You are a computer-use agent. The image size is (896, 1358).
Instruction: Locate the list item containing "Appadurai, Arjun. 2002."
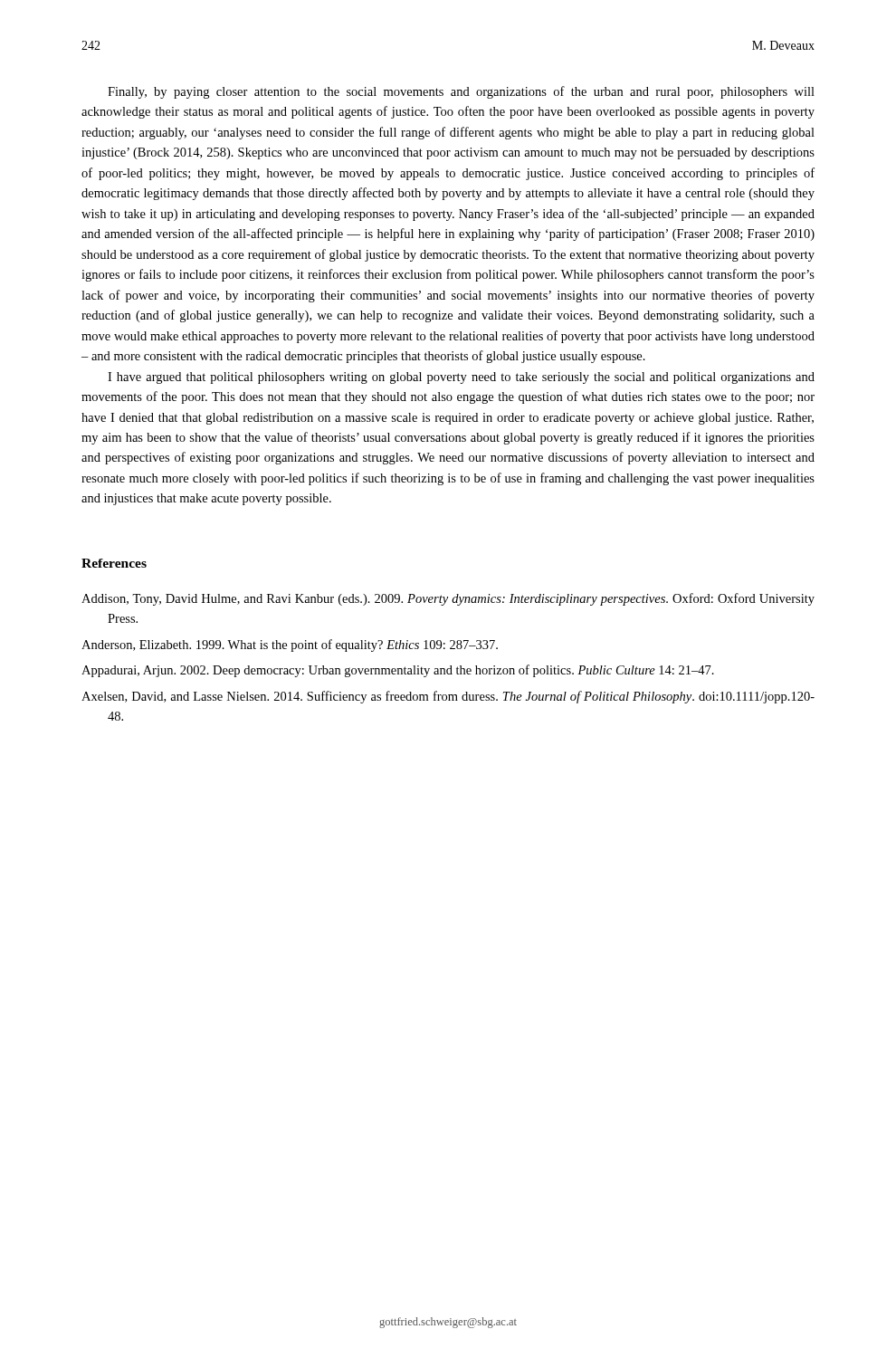[398, 670]
